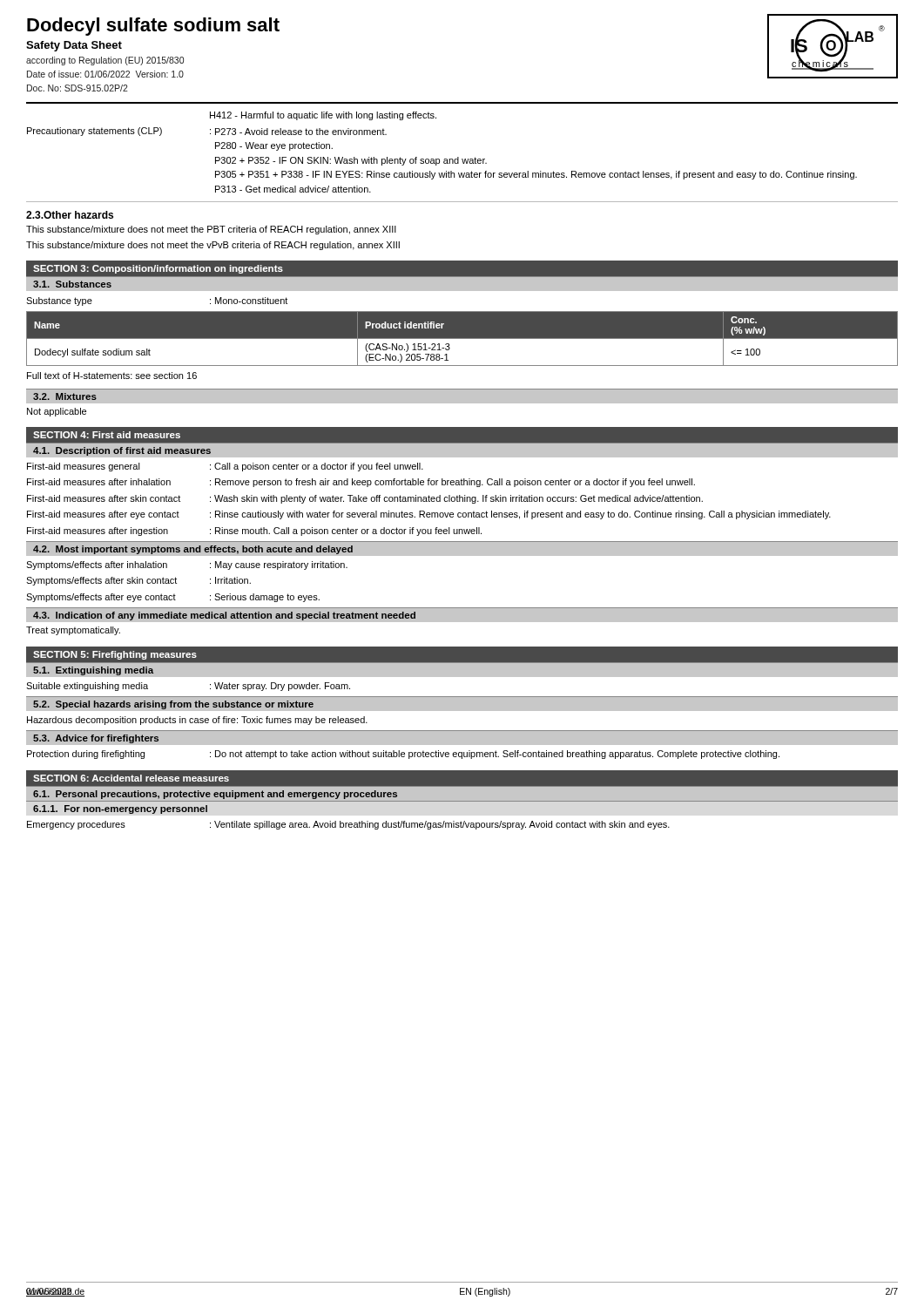Locate the title that opens with "Dodecyl sulfate sodium salt Safety Data"
This screenshot has height=1307, width=924.
pyautogui.click(x=153, y=27)
